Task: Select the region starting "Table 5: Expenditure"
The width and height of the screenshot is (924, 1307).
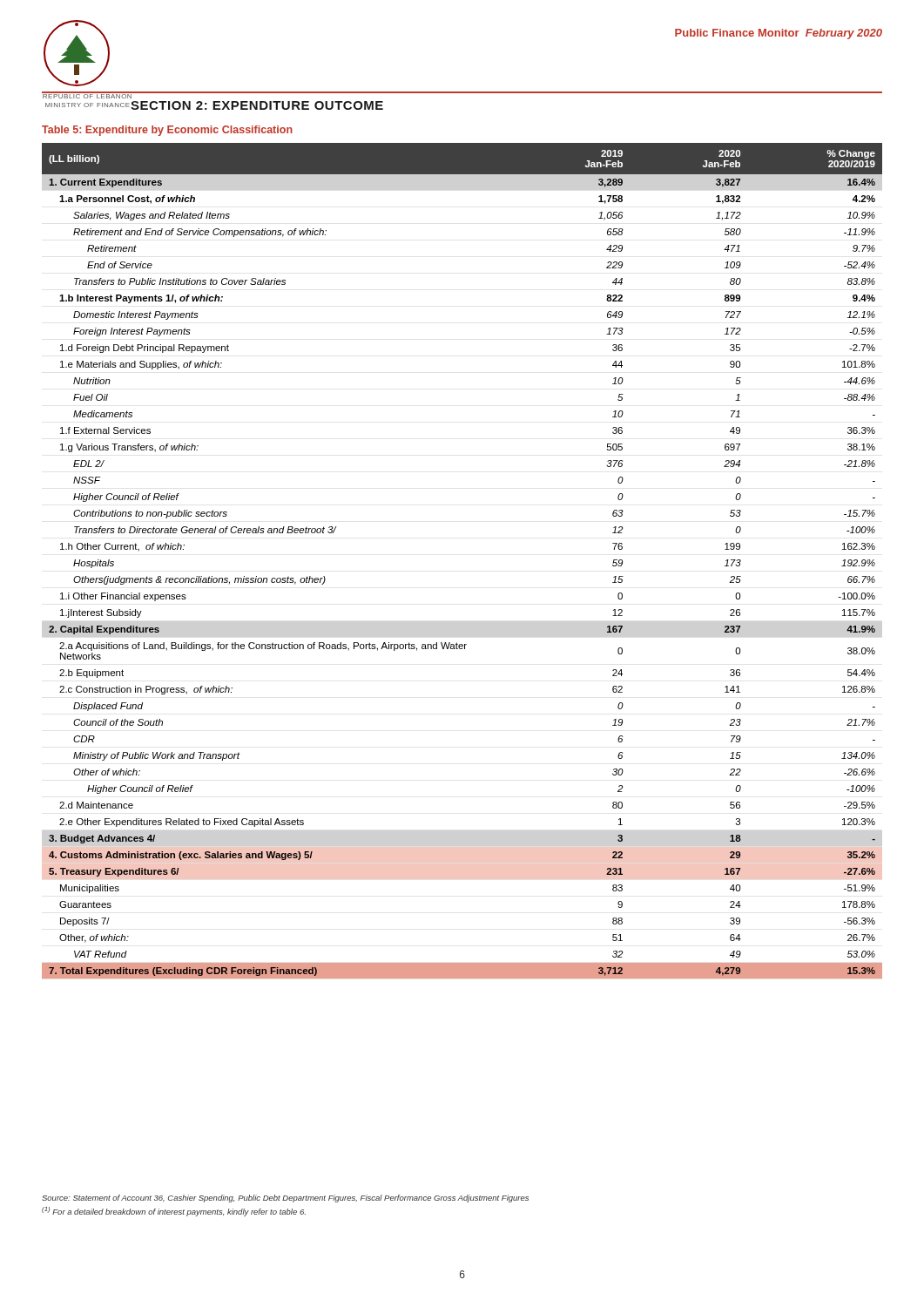Action: point(167,130)
